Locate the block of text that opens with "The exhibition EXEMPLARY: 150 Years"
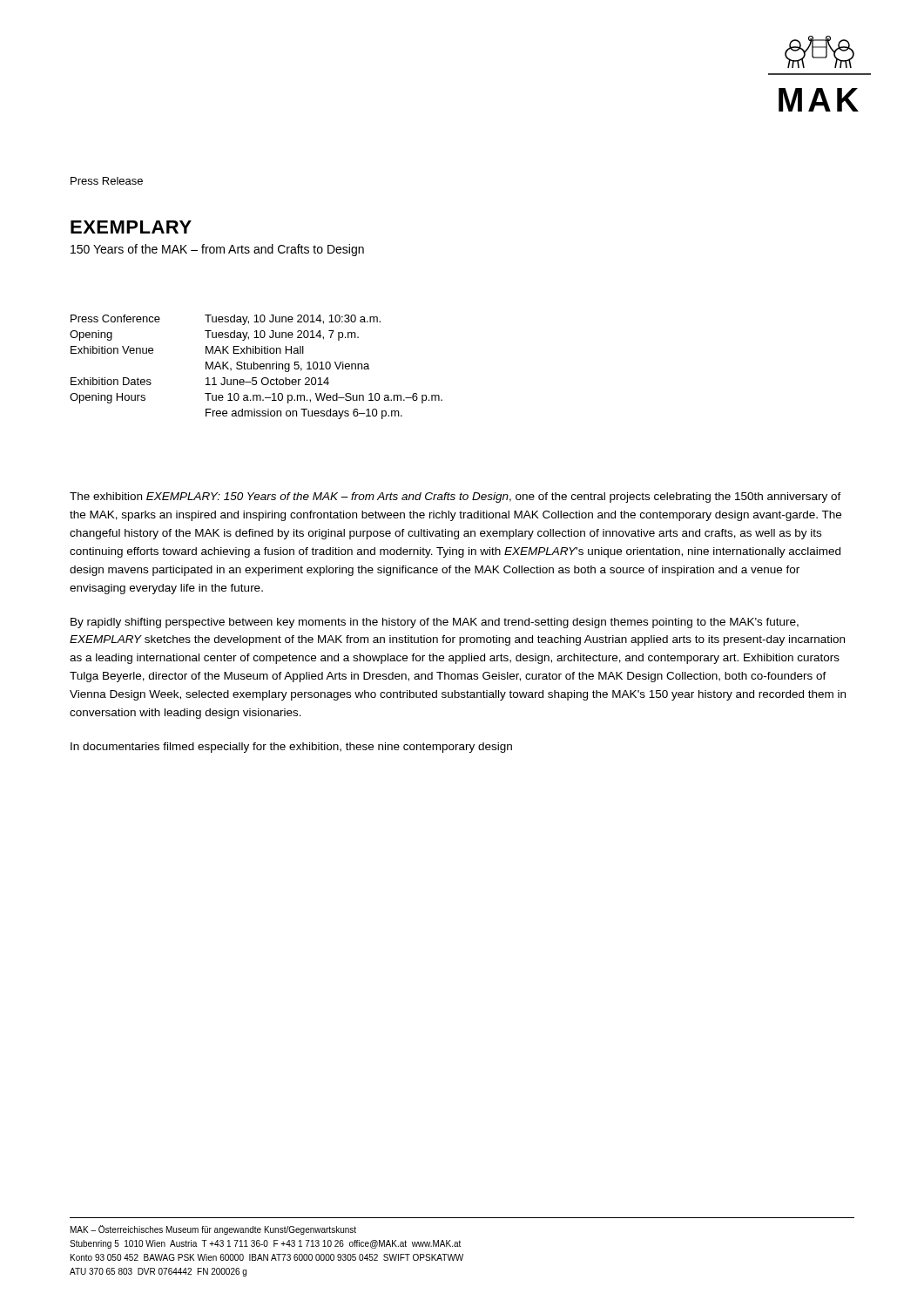This screenshot has height=1307, width=924. [x=462, y=543]
